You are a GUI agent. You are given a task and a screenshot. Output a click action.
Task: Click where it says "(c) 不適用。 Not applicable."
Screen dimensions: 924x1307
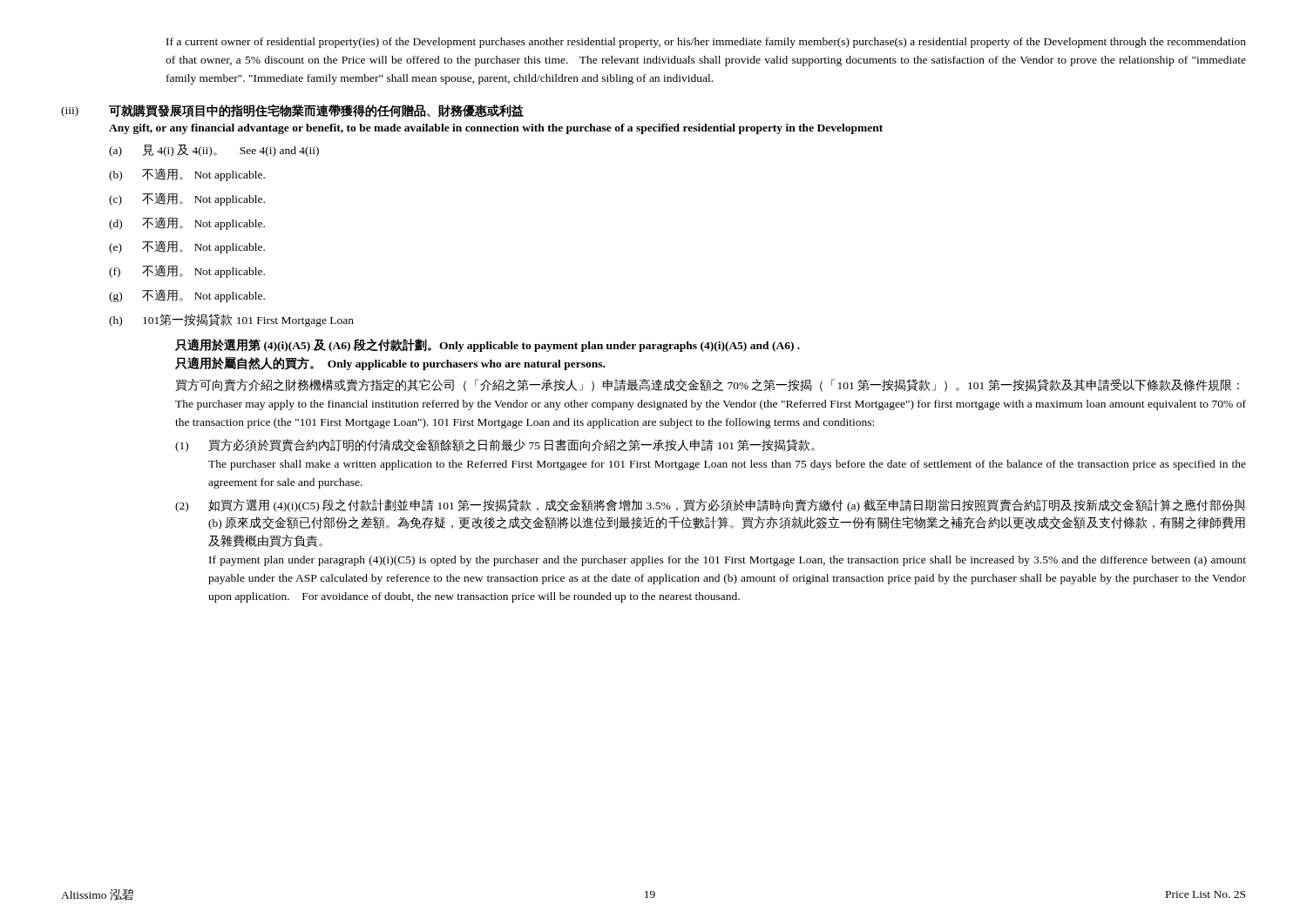201,199
